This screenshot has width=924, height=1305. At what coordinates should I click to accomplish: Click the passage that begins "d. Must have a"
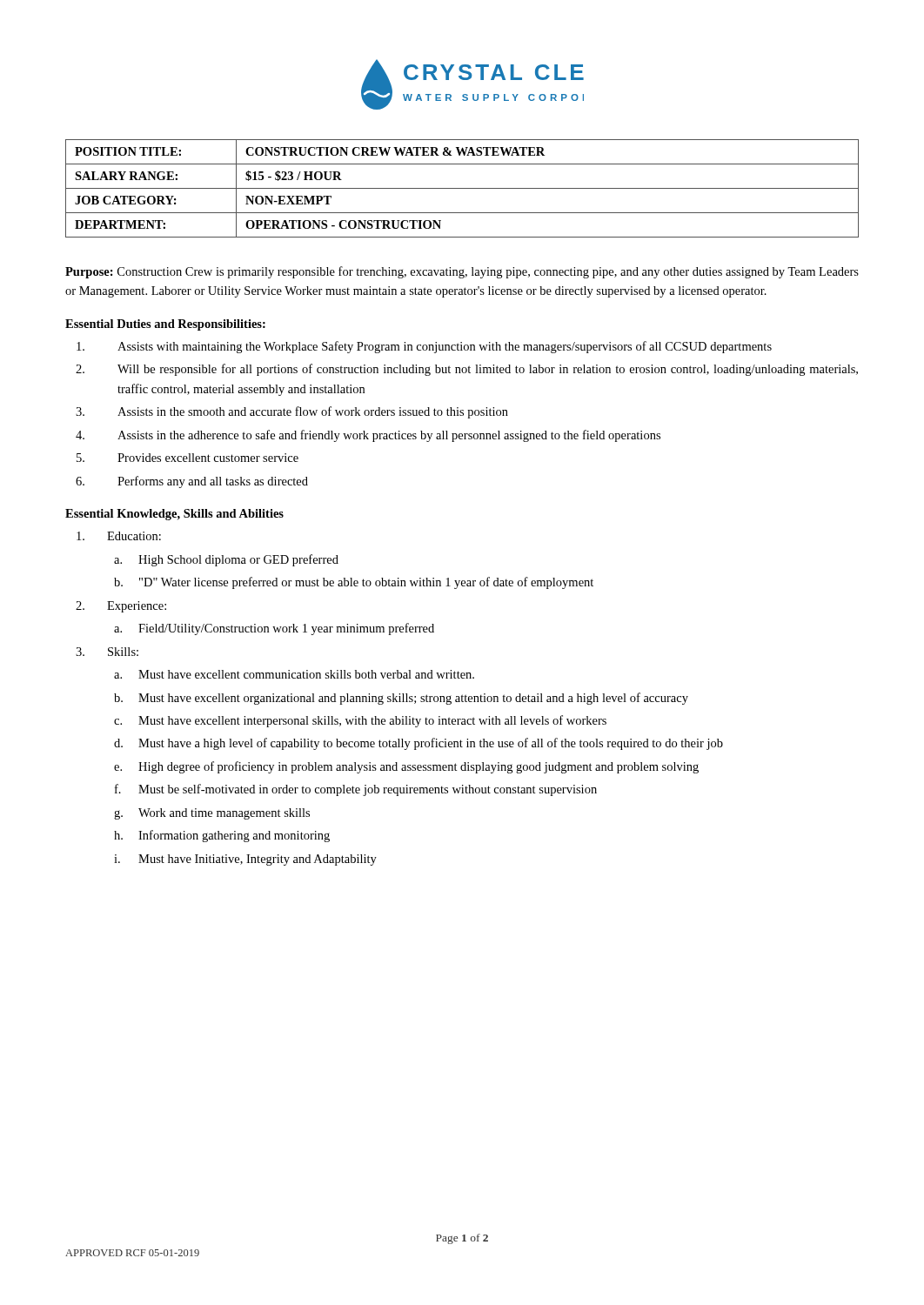(x=486, y=744)
